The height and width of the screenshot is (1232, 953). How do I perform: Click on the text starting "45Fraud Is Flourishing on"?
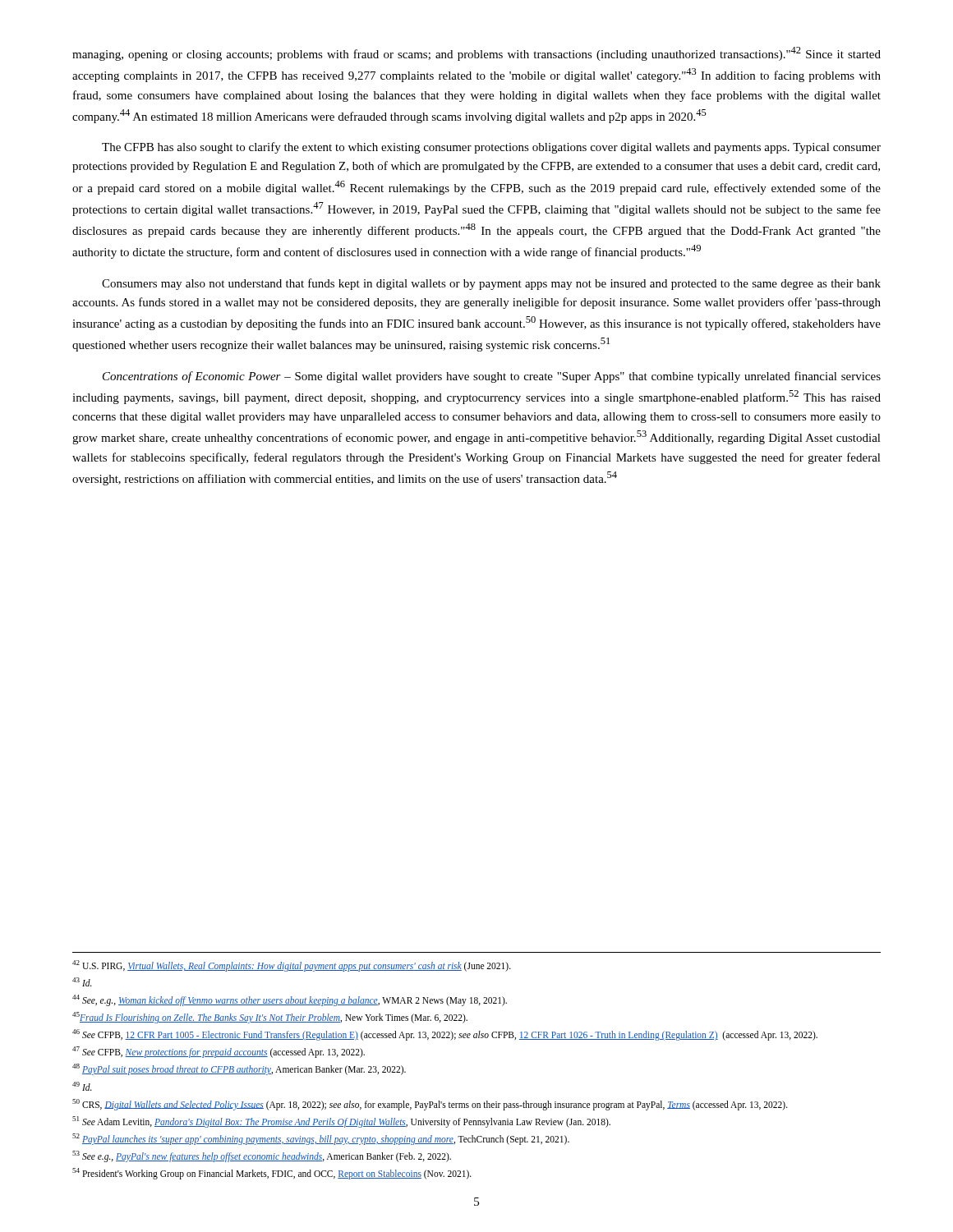point(476,1017)
